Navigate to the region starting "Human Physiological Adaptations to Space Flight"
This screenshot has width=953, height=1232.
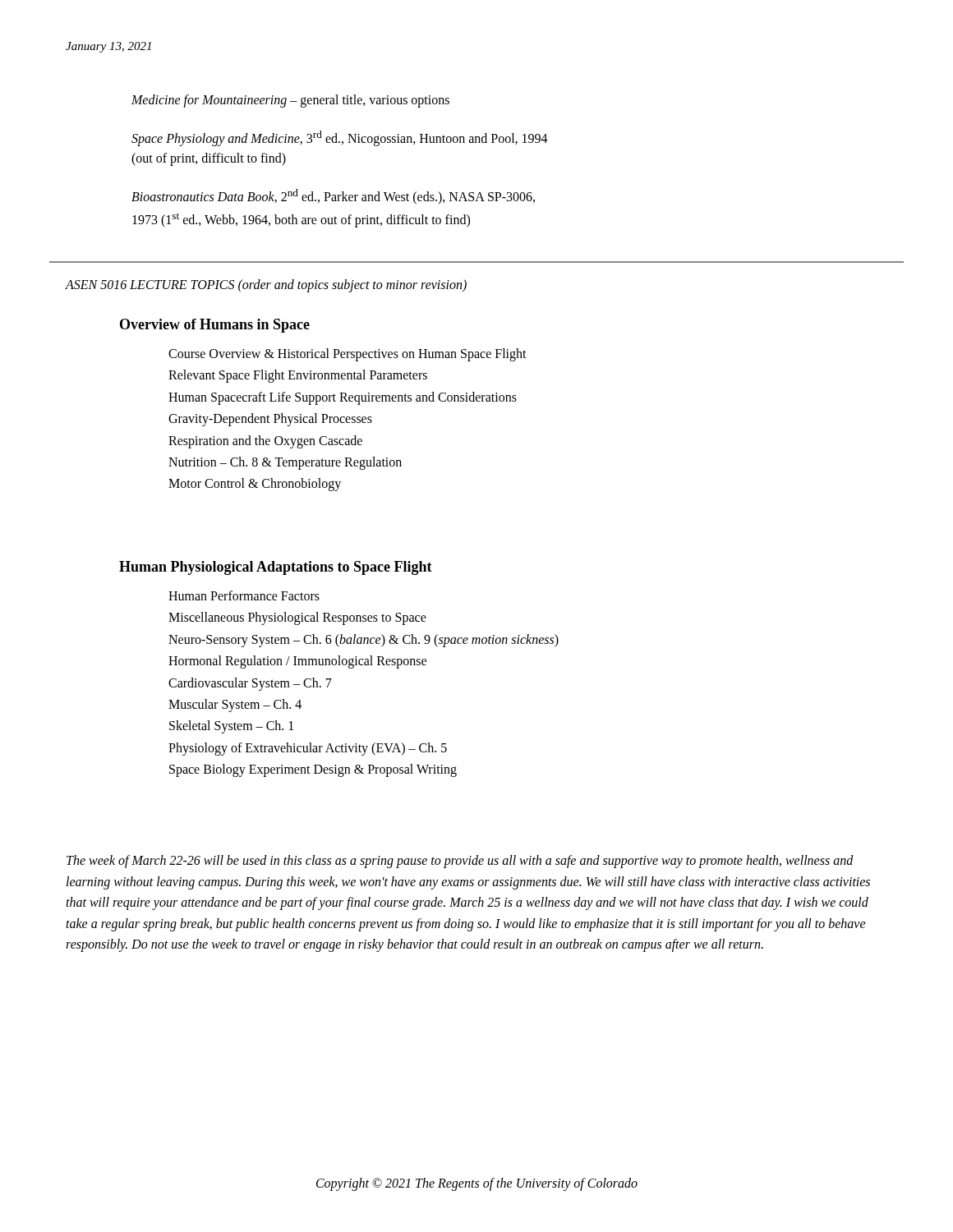275,567
